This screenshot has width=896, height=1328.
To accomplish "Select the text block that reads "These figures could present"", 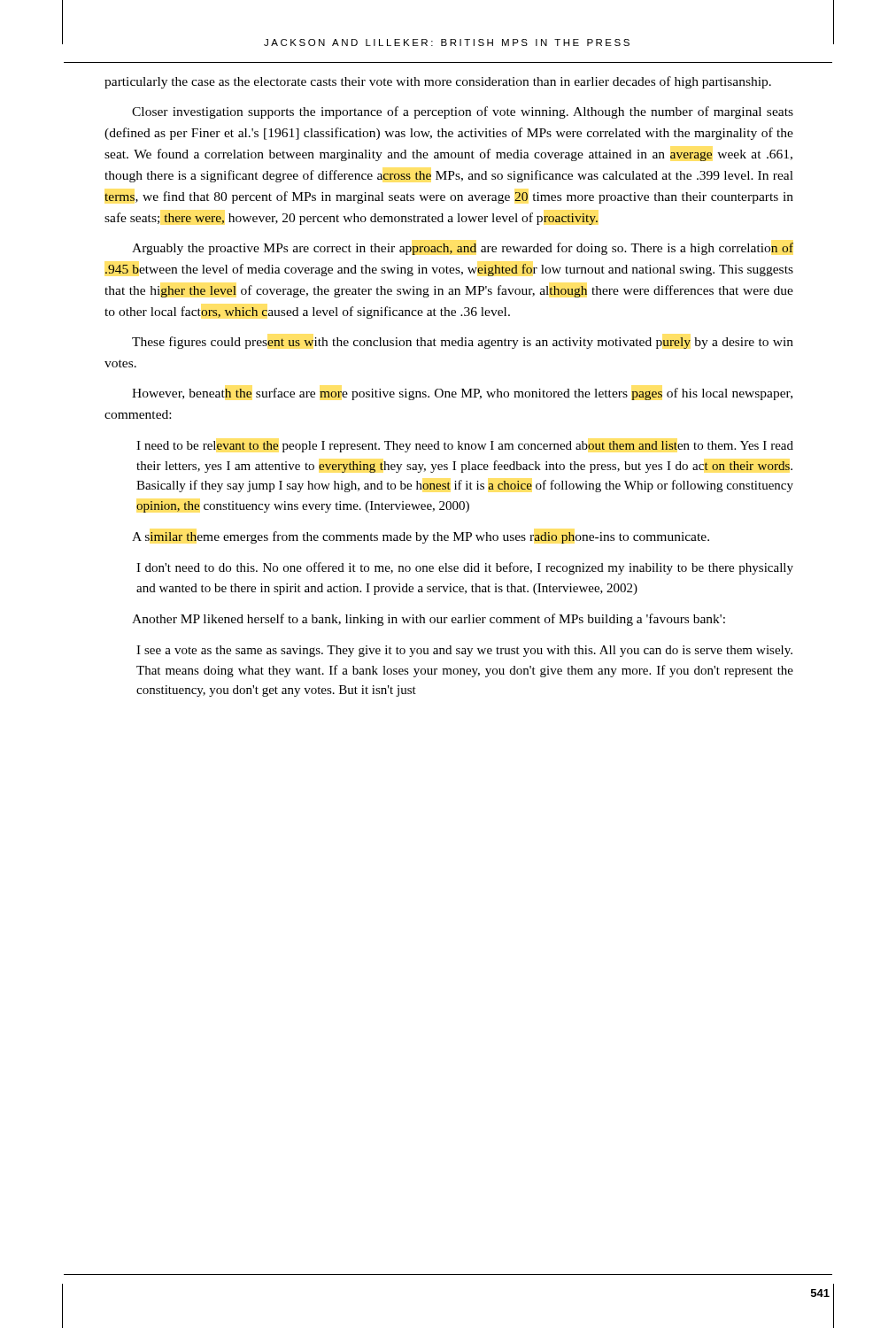I will [x=449, y=353].
